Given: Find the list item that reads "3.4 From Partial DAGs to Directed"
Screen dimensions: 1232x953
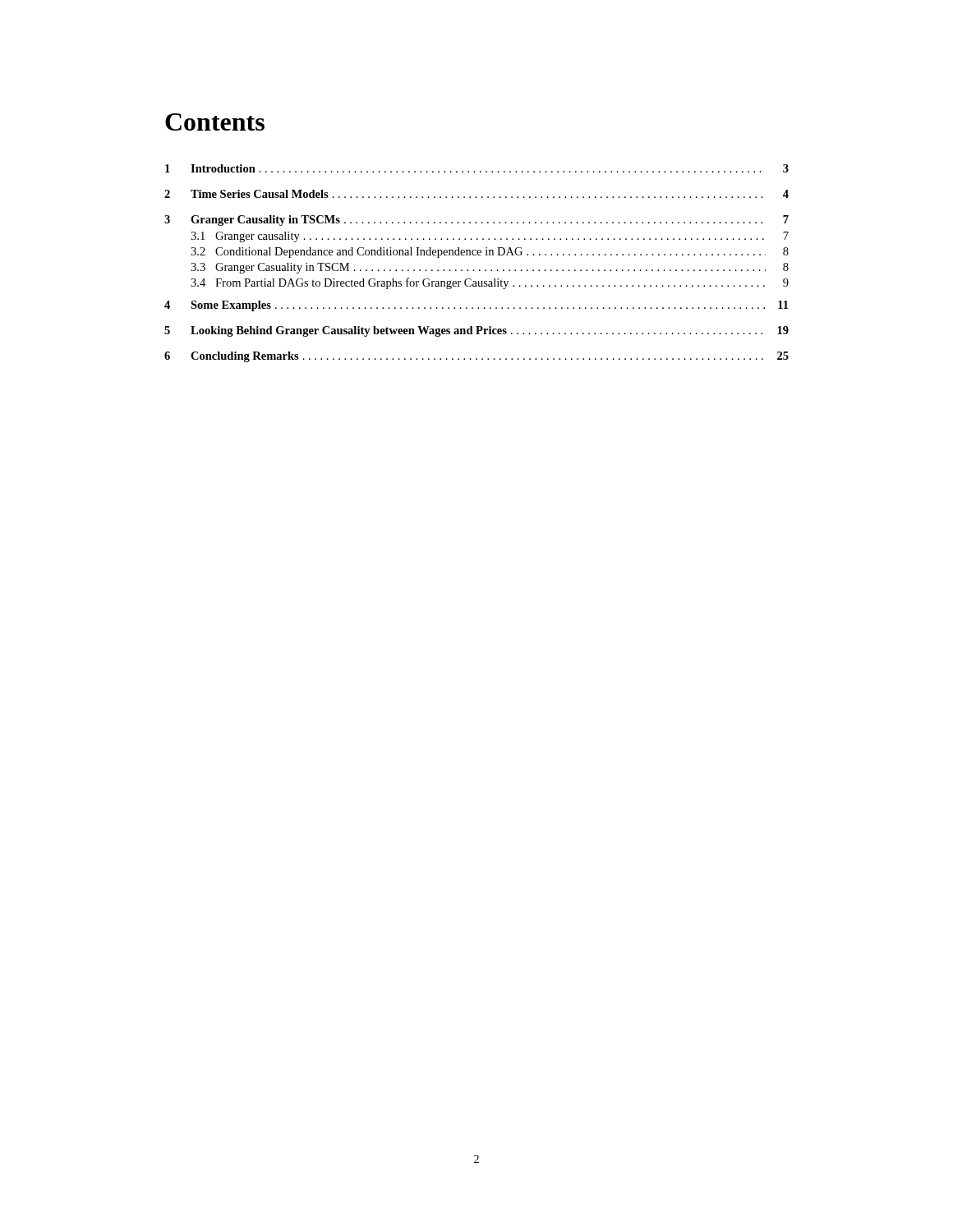Looking at the screenshot, I should click(490, 283).
